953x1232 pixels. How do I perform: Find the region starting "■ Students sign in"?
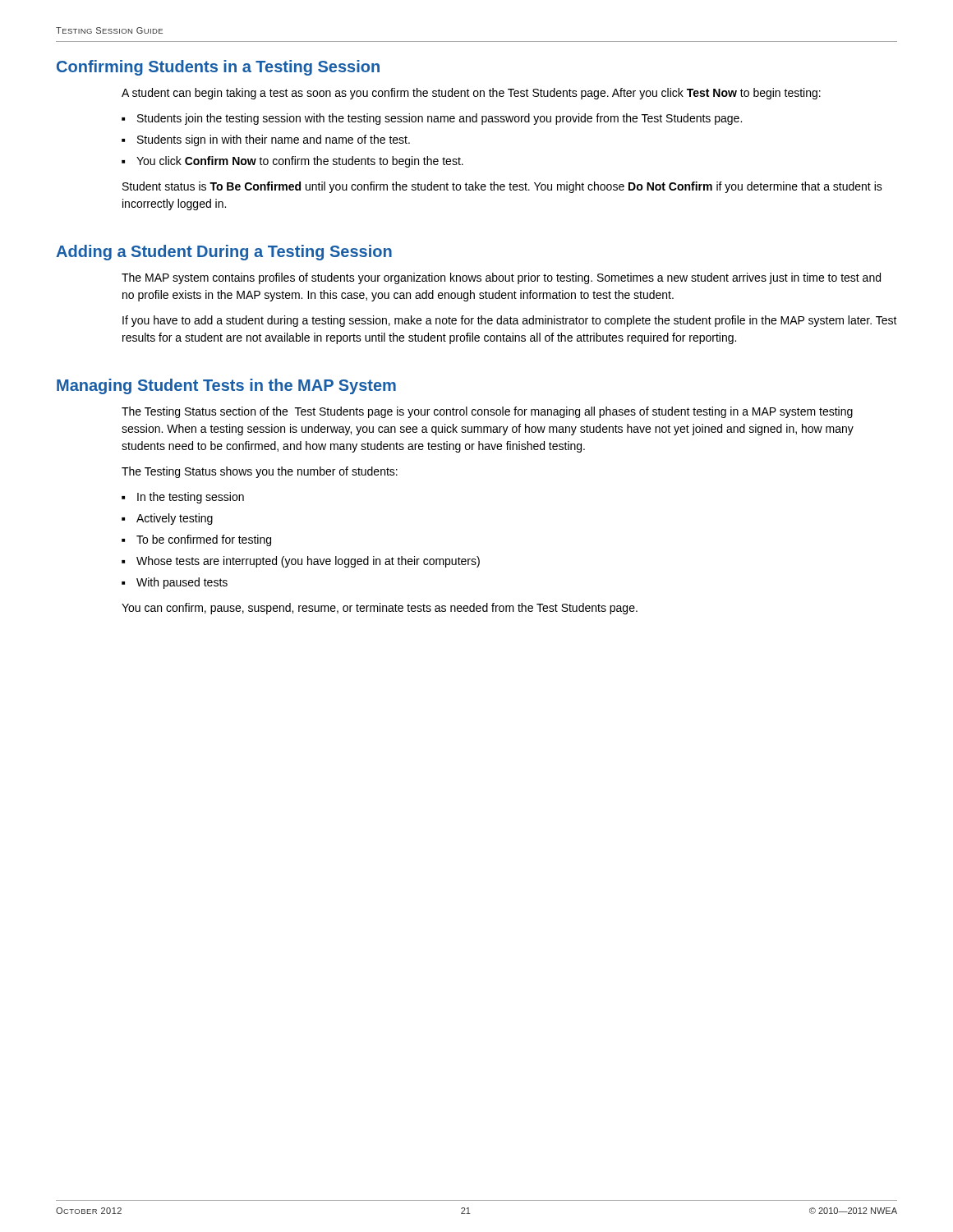(x=266, y=140)
